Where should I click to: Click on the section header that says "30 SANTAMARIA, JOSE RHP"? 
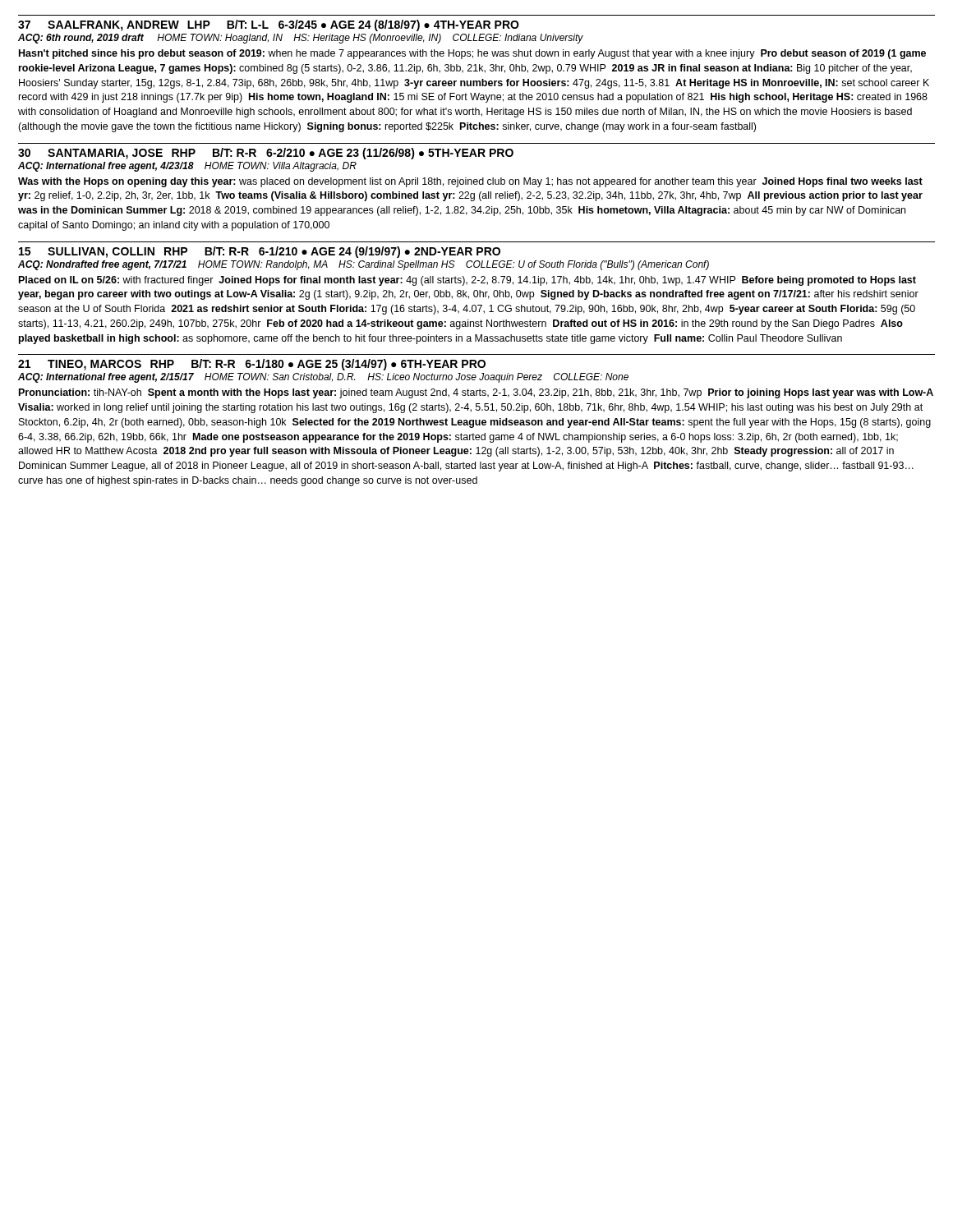(x=476, y=152)
